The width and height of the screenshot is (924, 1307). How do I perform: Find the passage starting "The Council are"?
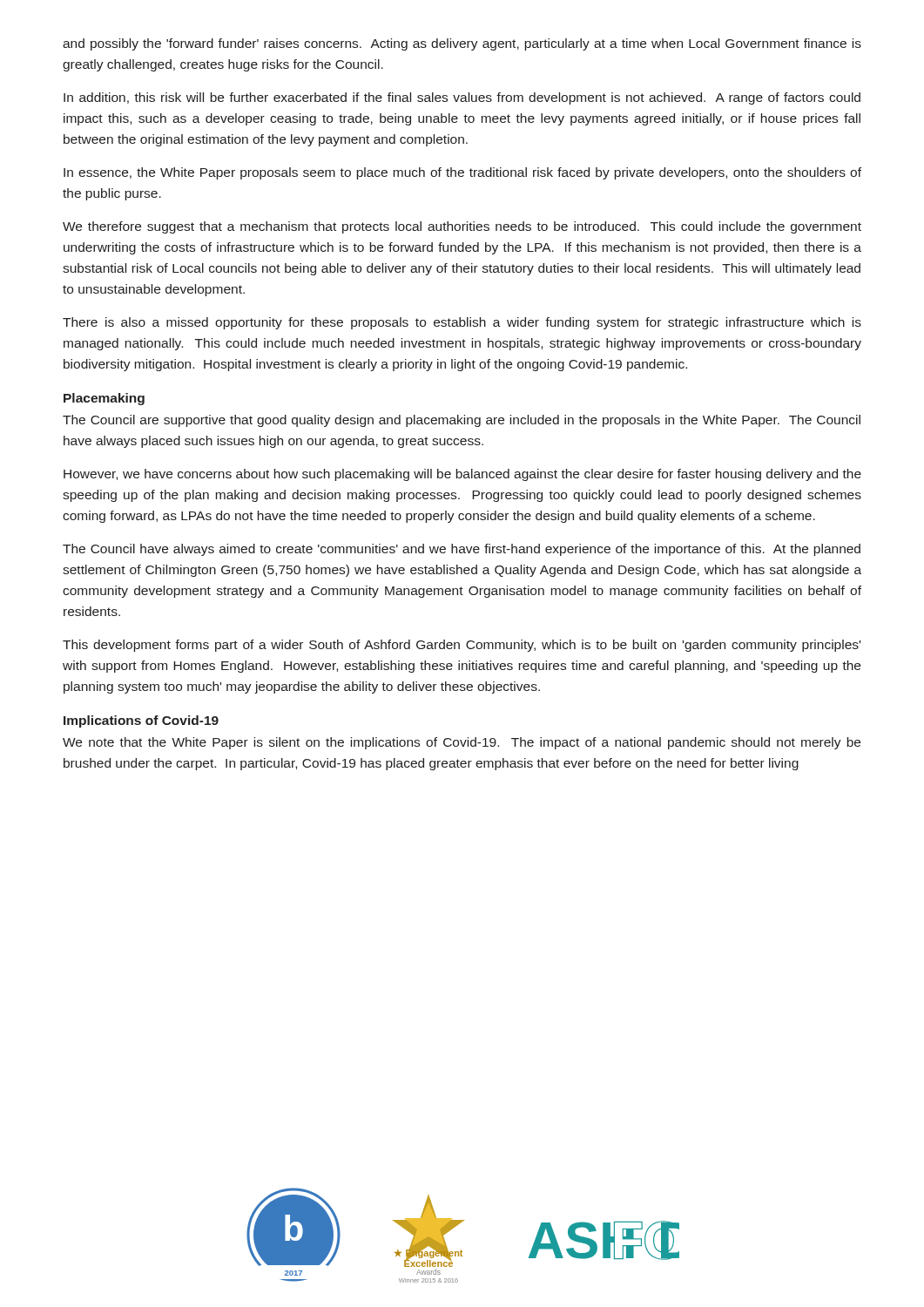(x=462, y=430)
